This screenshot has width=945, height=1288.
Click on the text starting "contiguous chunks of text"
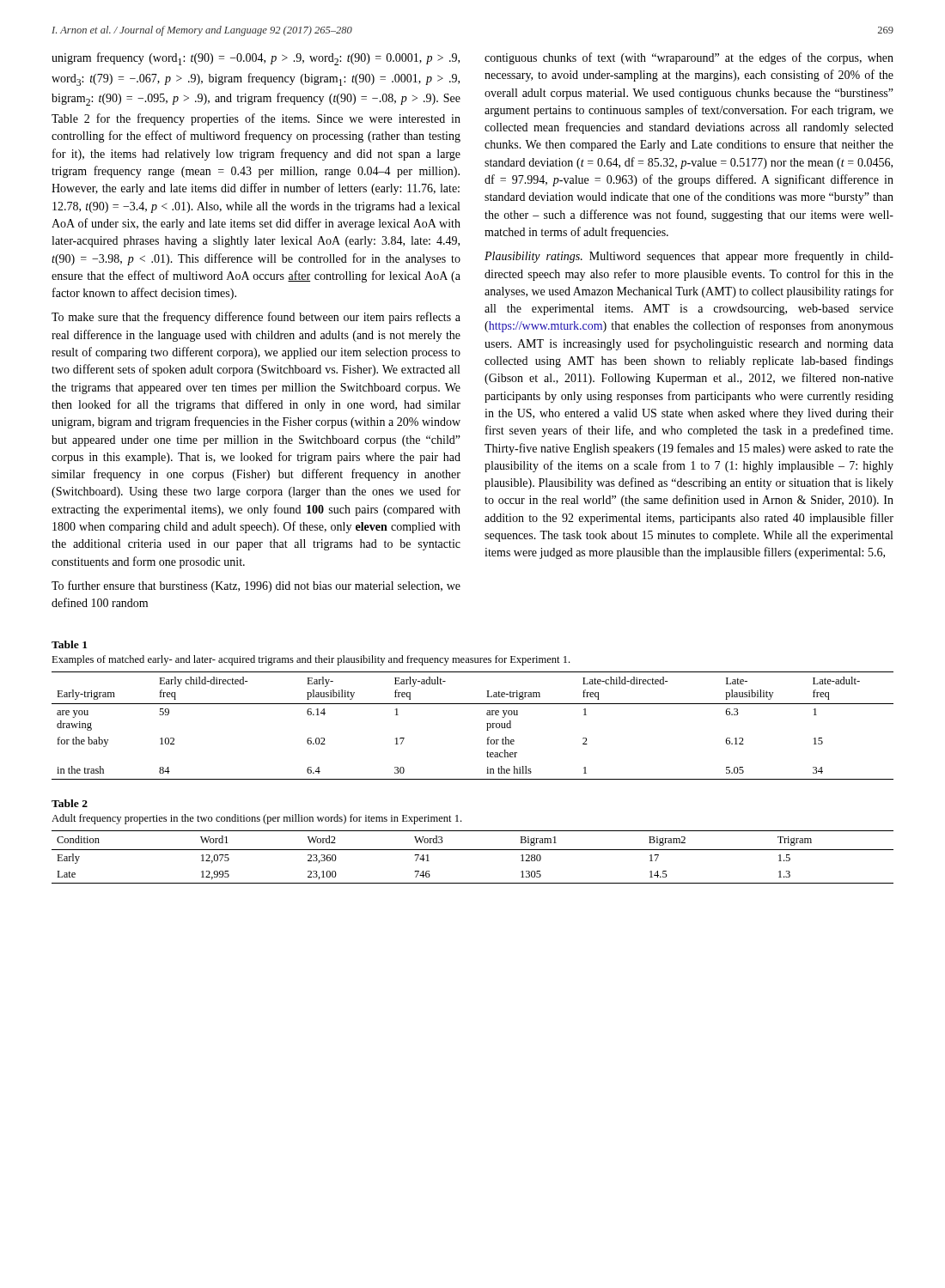coord(689,146)
